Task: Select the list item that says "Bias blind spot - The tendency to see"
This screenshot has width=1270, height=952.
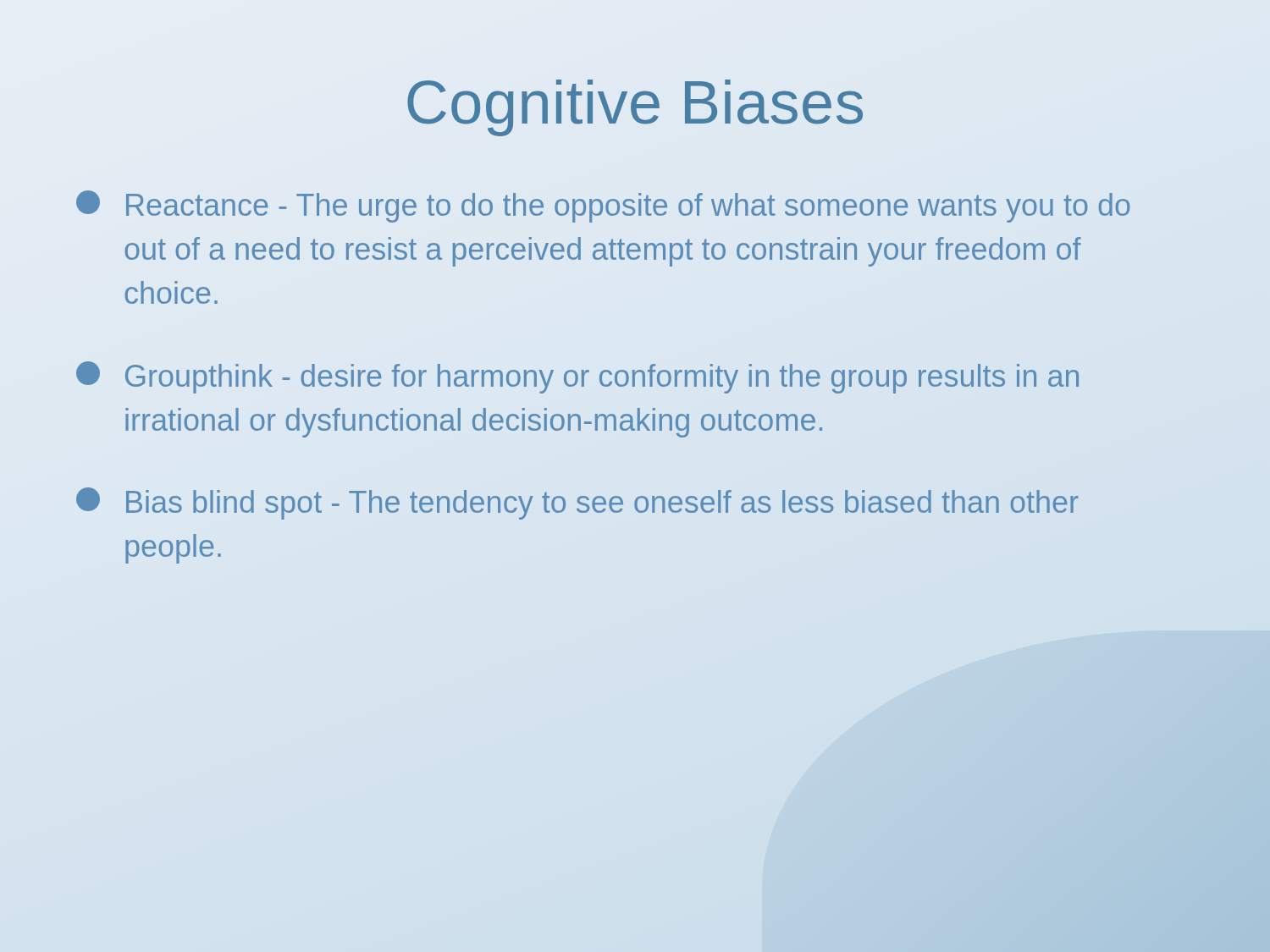Action: tap(610, 525)
